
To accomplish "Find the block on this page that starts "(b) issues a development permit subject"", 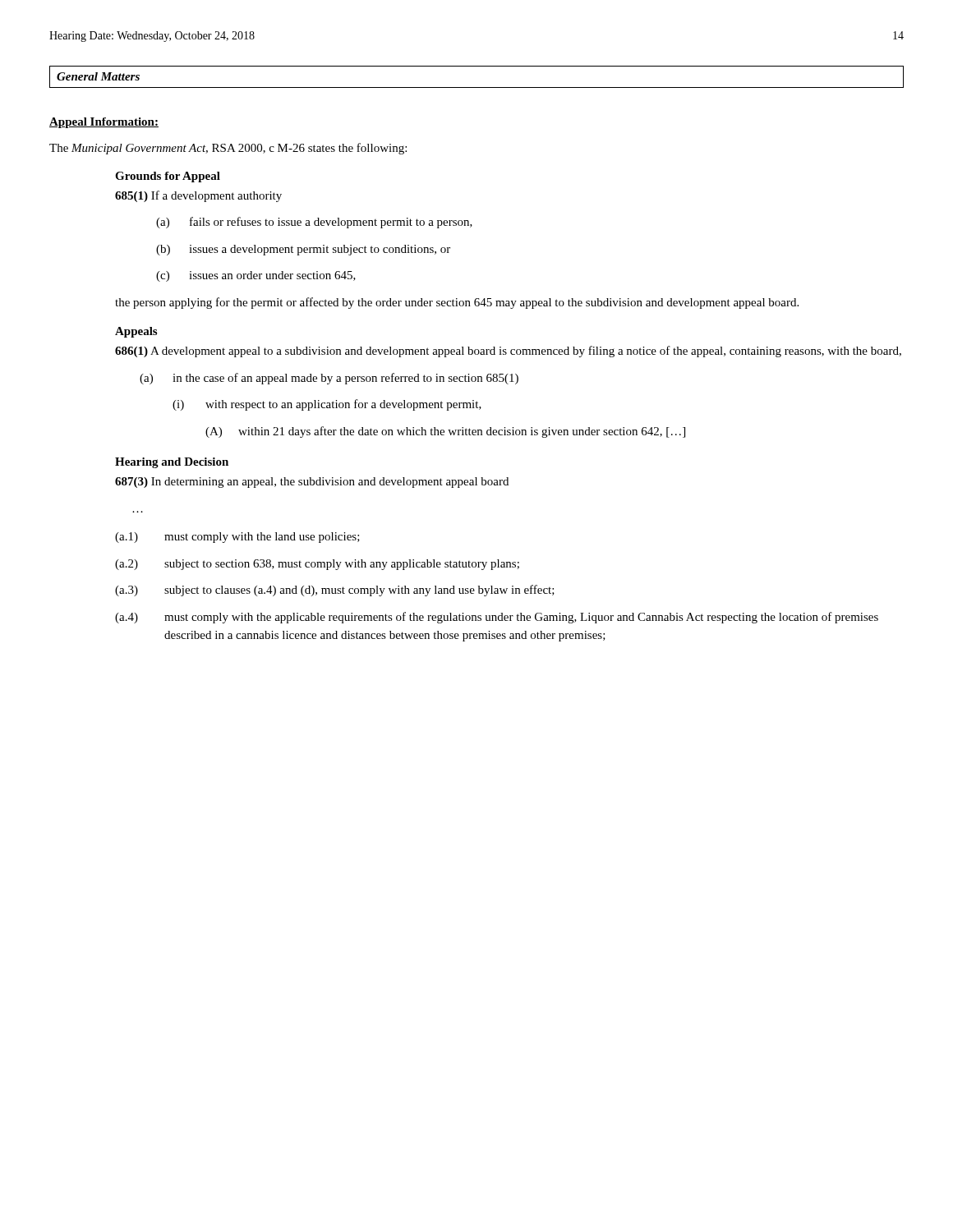I will [x=303, y=250].
